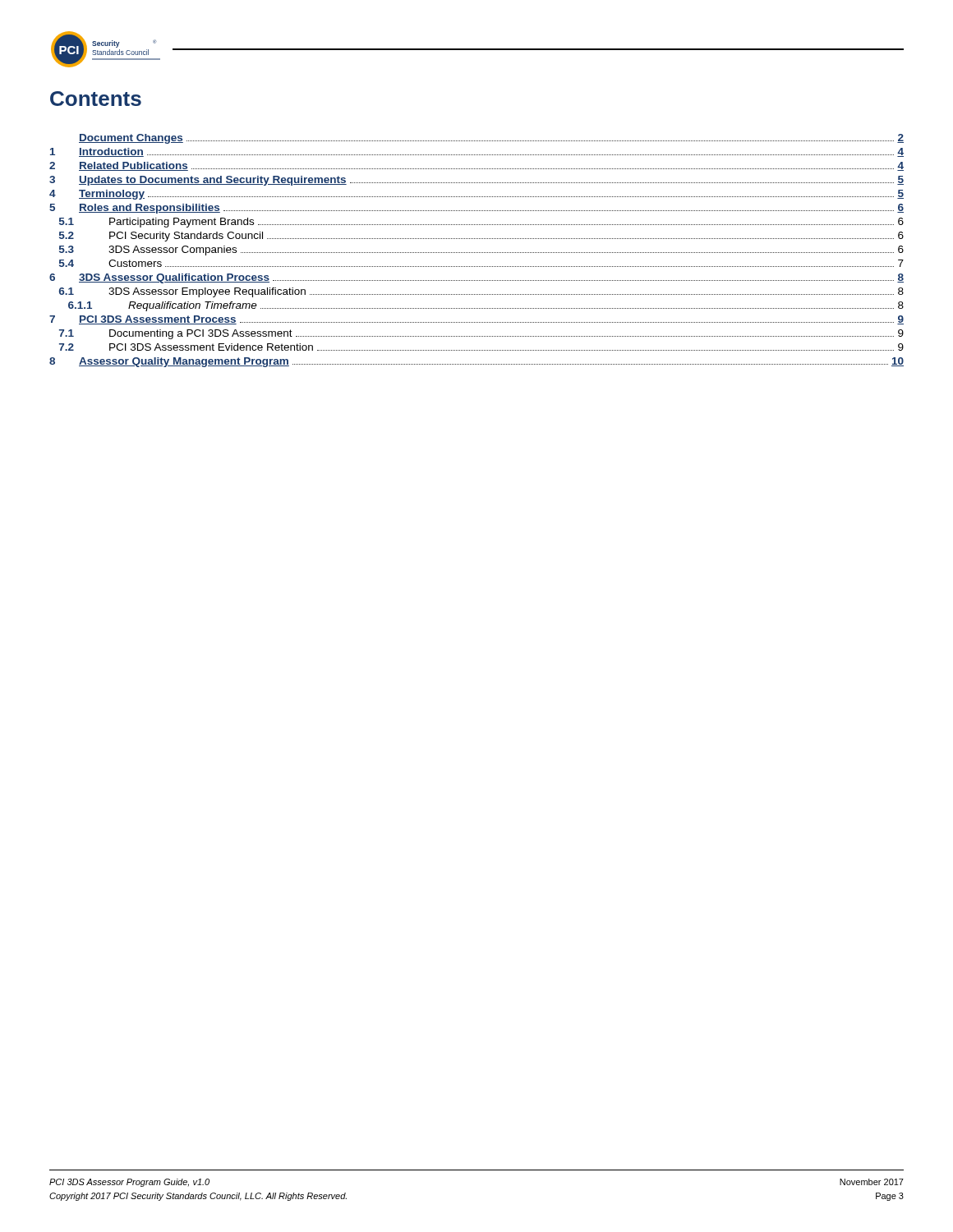Select the passage starting "6 3DS Assessor Qualification Process 8"
Viewport: 953px width, 1232px height.
tap(476, 277)
